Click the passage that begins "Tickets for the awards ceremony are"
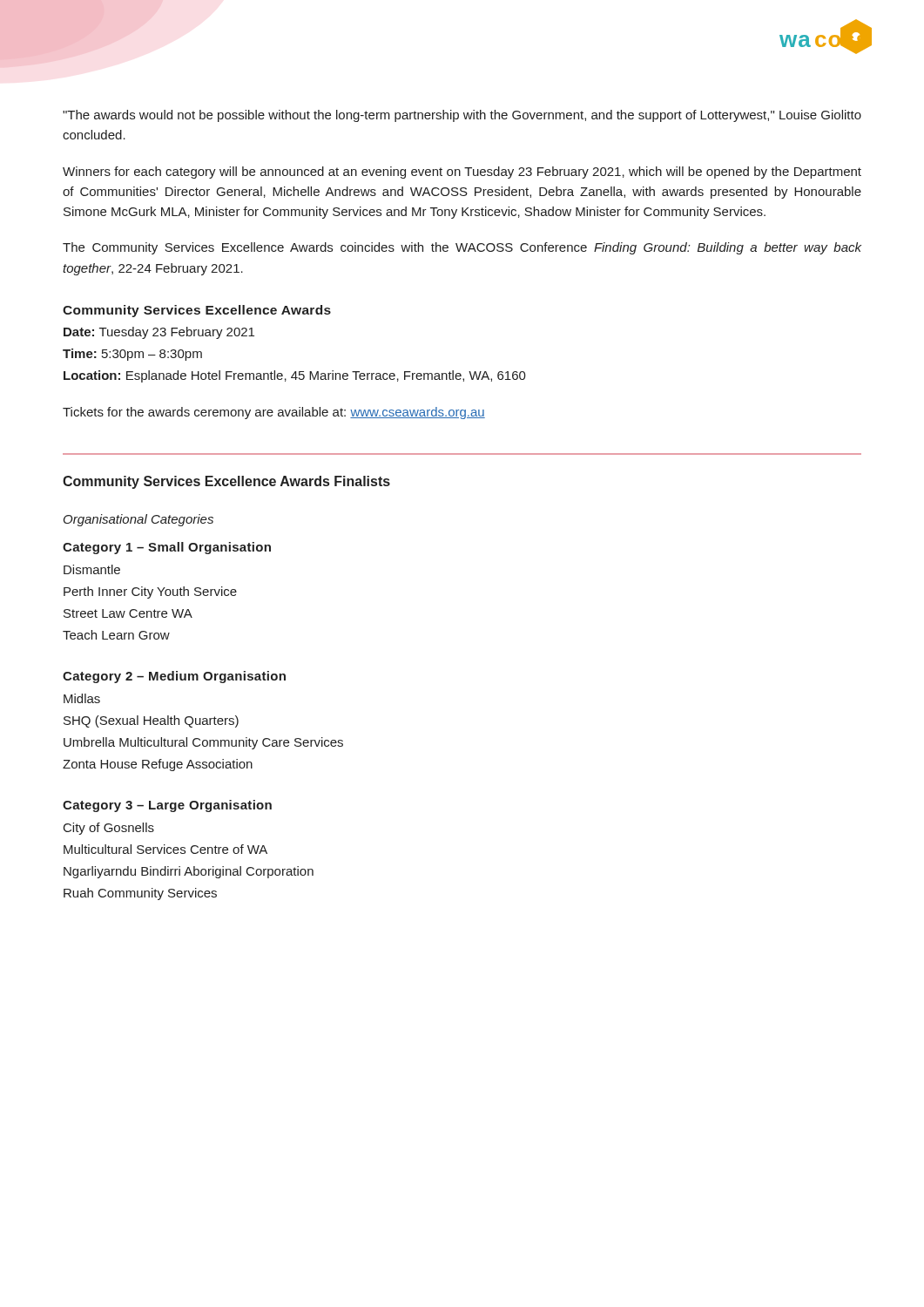This screenshot has width=924, height=1307. 462,412
